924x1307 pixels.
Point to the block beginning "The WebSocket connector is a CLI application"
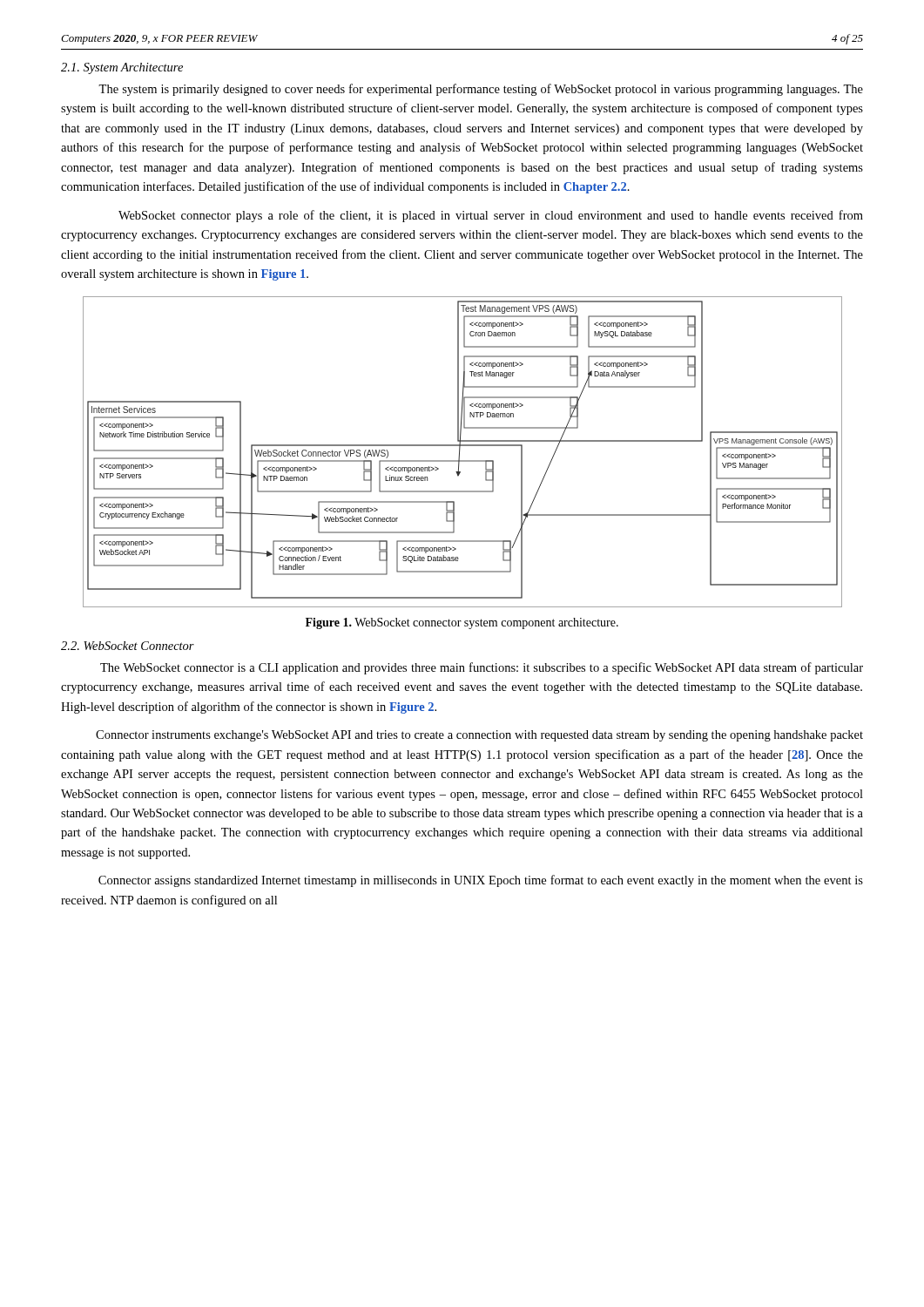(462, 687)
